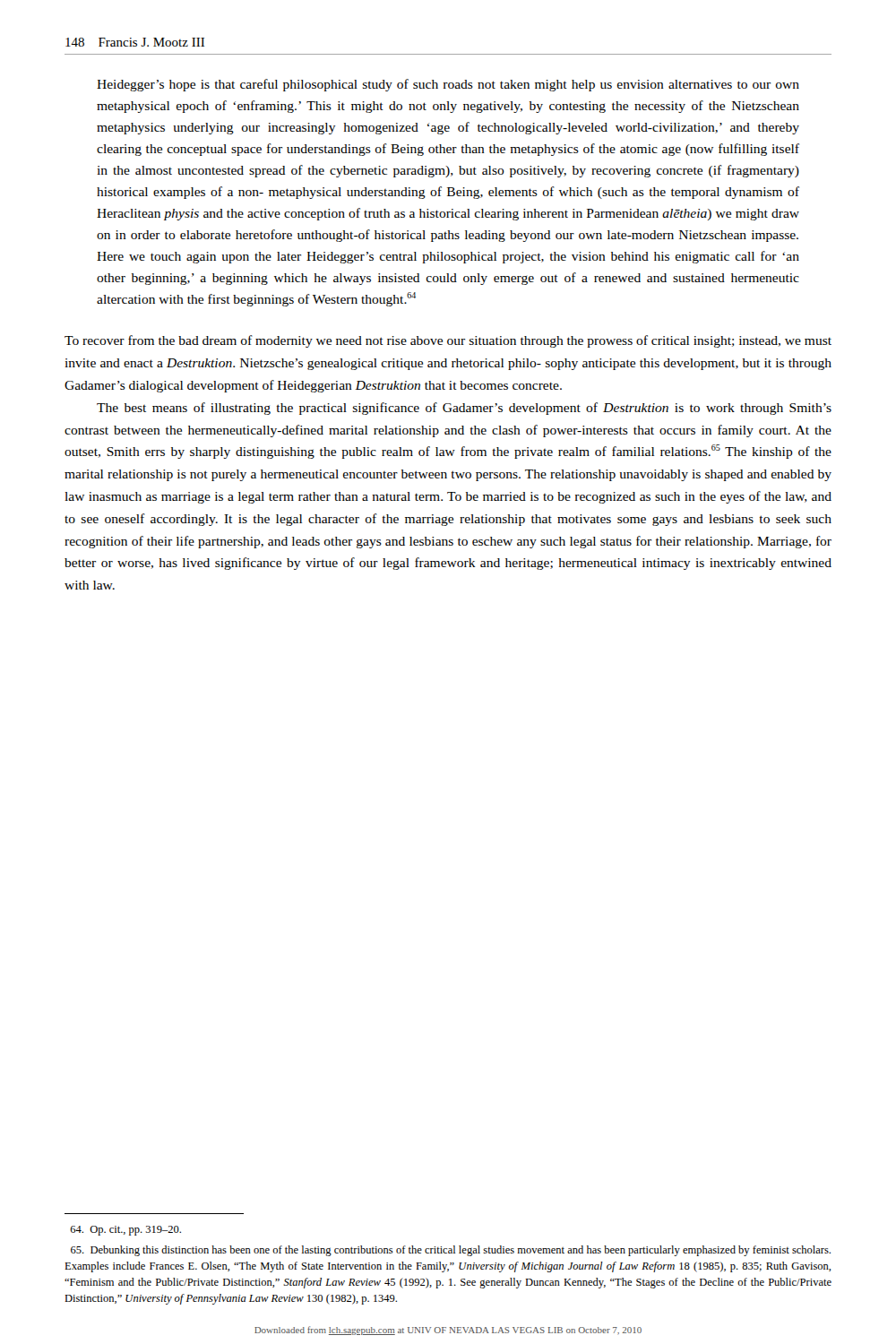The width and height of the screenshot is (896, 1344).
Task: Locate the region starting "The best means"
Action: [448, 496]
